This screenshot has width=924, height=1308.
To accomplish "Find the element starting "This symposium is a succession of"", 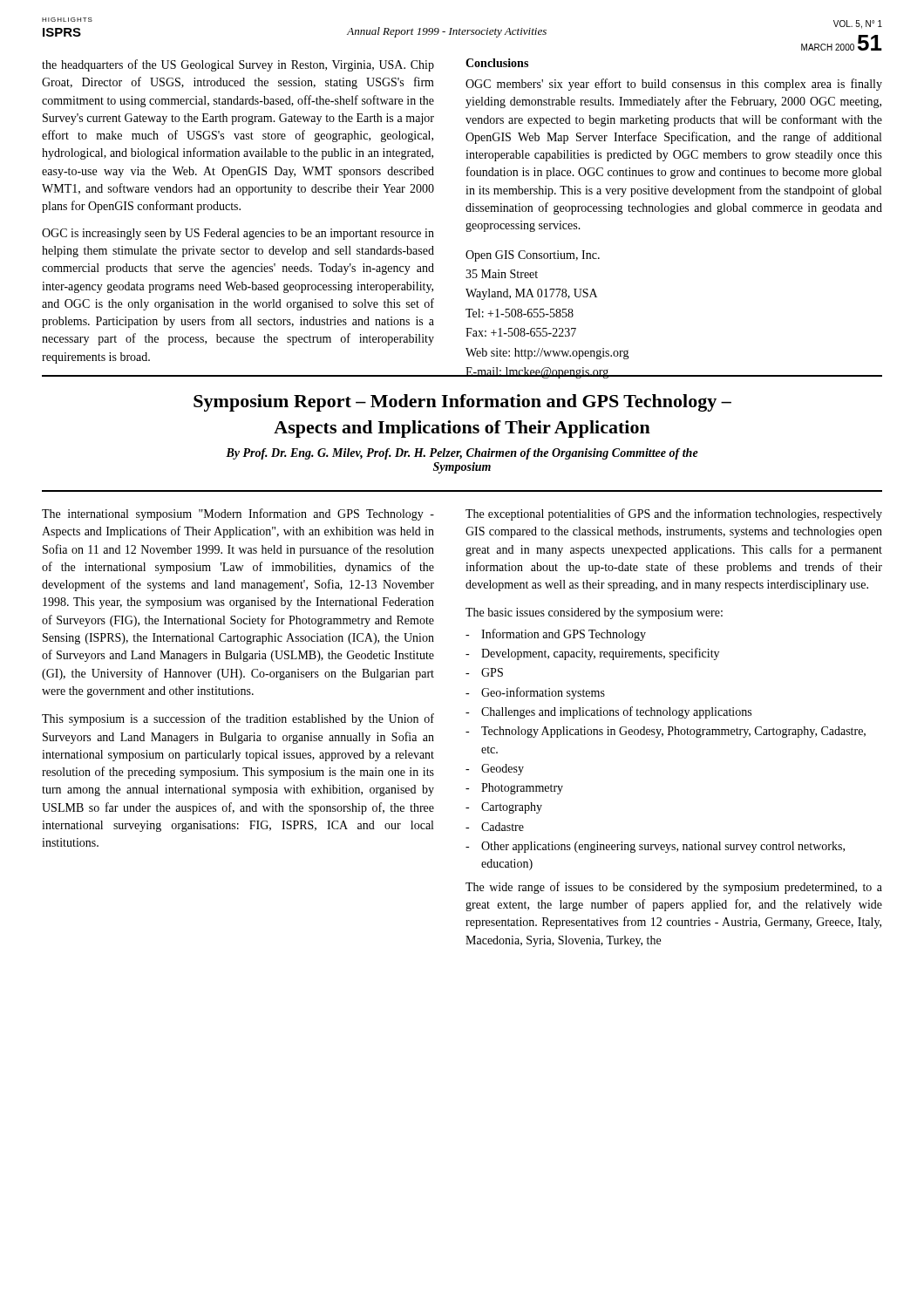I will tap(238, 782).
